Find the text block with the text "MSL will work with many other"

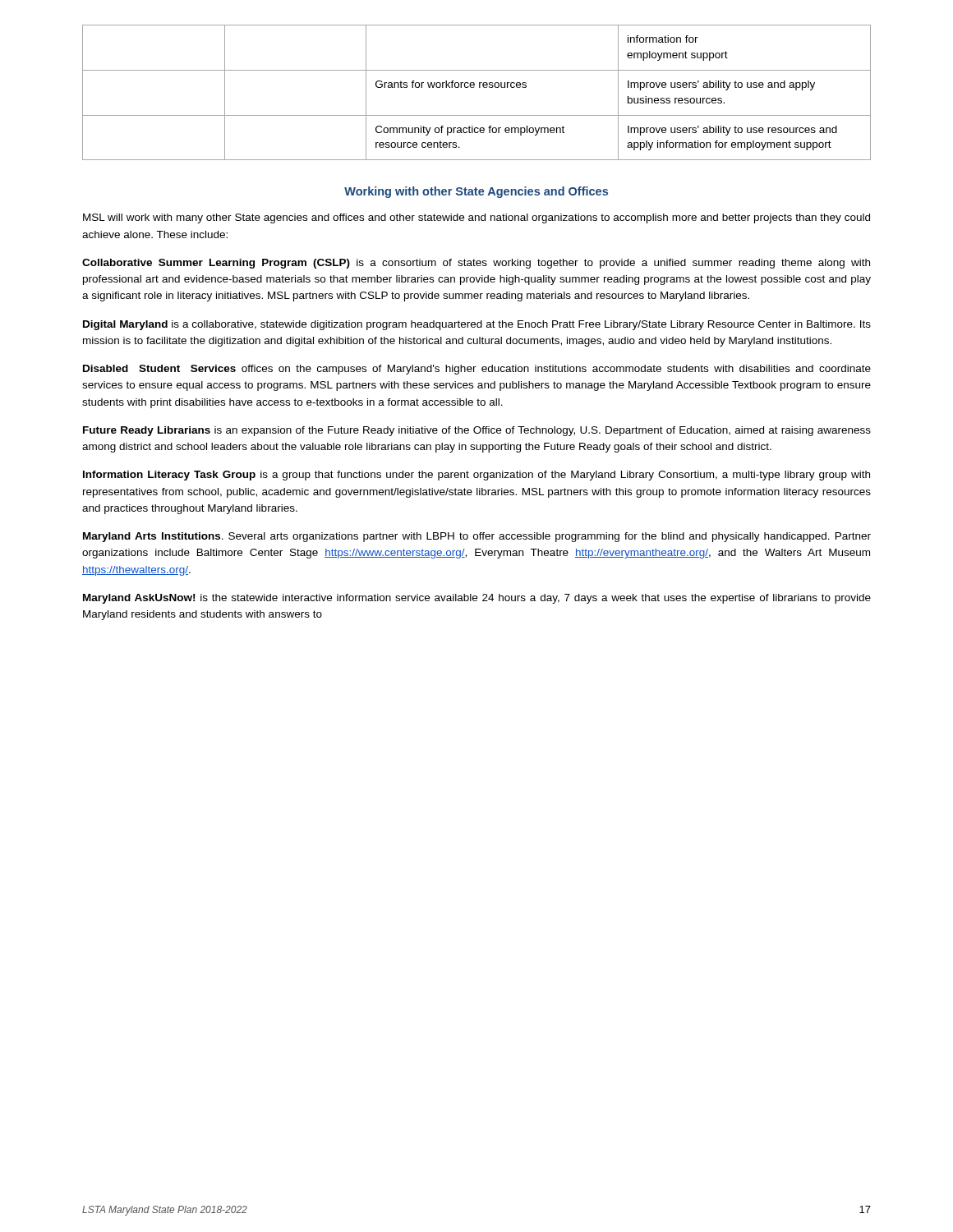(x=476, y=226)
